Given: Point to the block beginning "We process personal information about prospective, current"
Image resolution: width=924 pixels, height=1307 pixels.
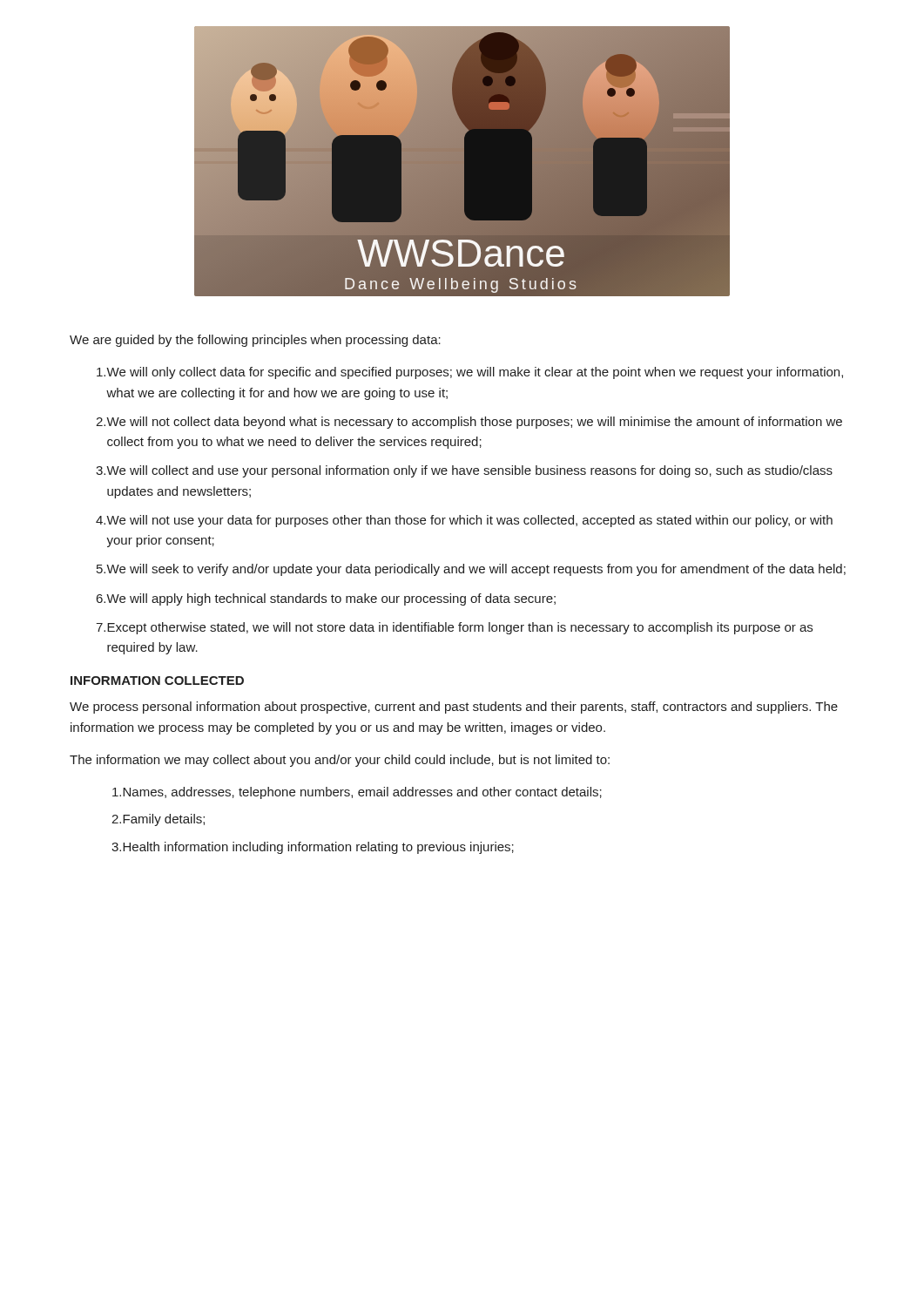Looking at the screenshot, I should coord(454,717).
